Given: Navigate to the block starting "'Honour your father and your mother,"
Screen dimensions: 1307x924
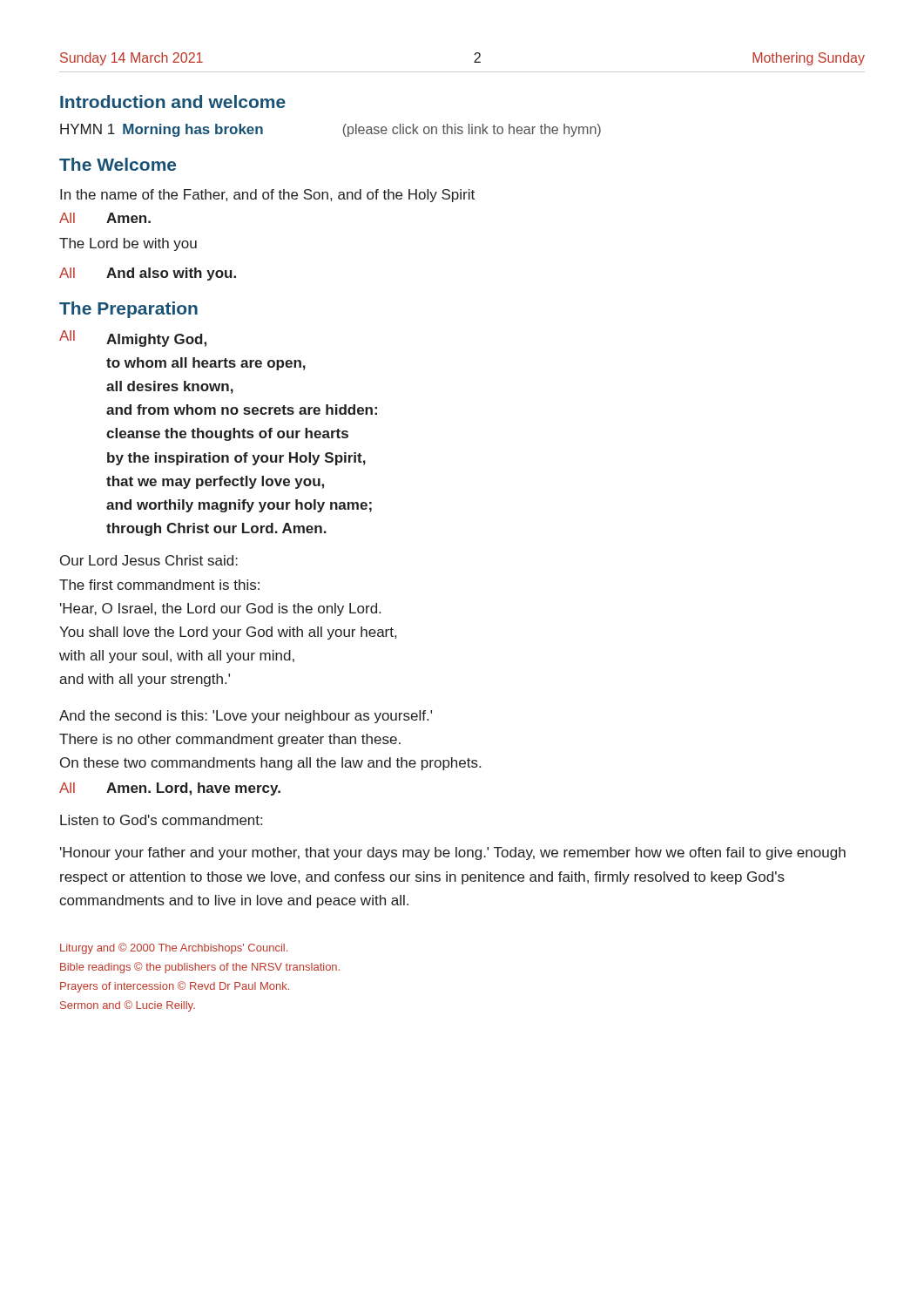Looking at the screenshot, I should (453, 877).
